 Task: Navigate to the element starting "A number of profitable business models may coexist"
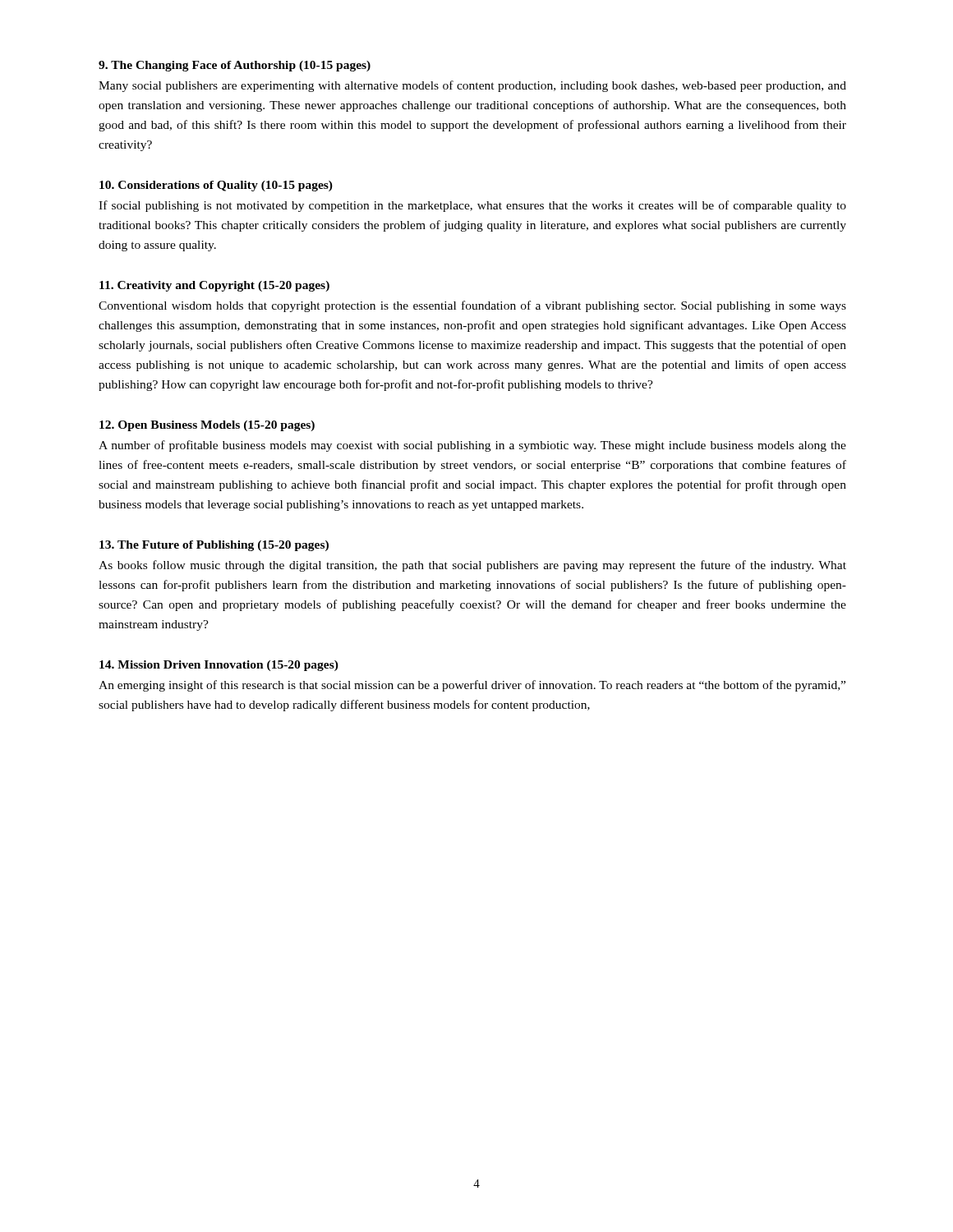(472, 475)
